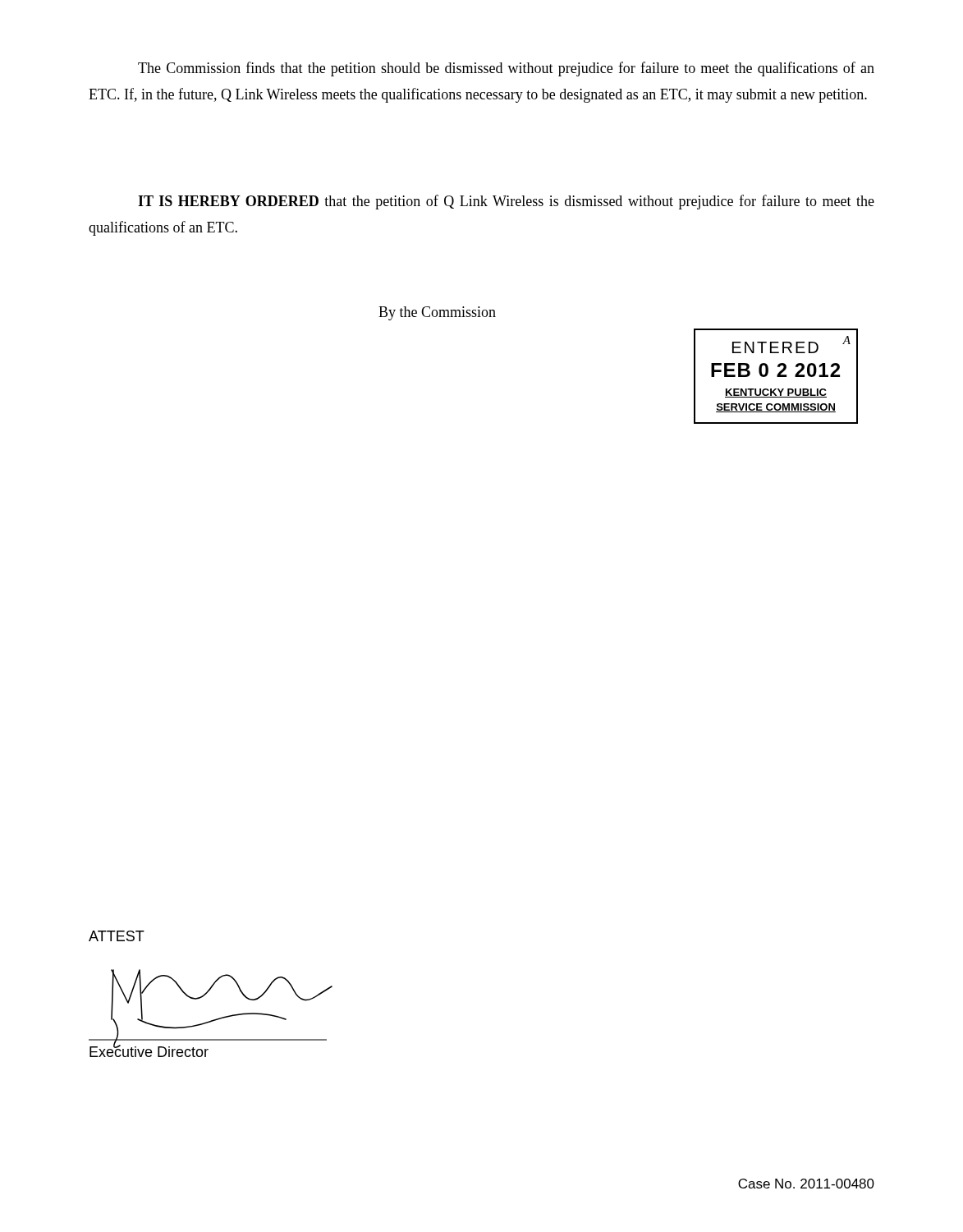Locate the text block starting "The Commission finds that the petition should"

(x=482, y=82)
